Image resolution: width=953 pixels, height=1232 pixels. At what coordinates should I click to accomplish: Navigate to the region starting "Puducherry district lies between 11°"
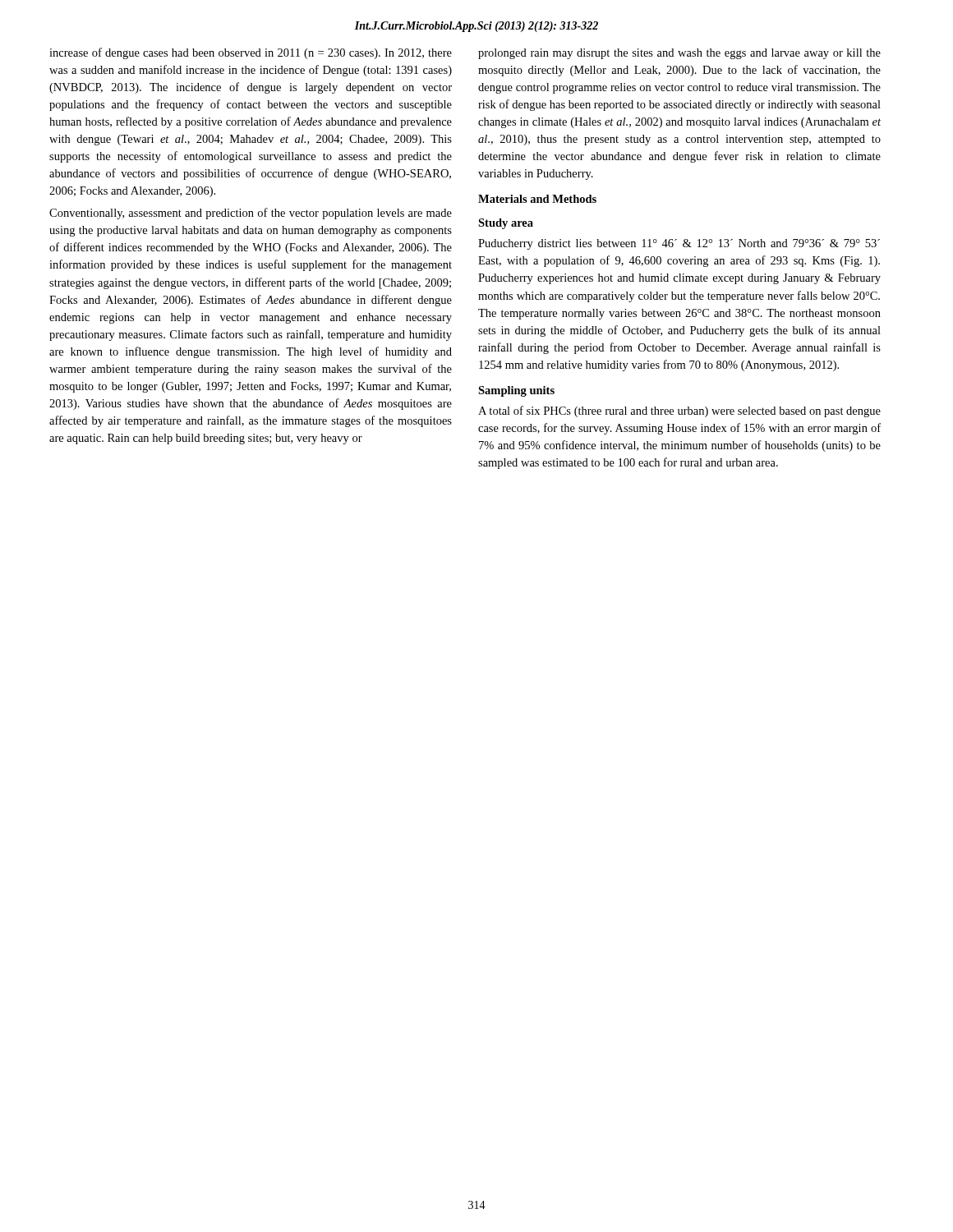pos(679,304)
